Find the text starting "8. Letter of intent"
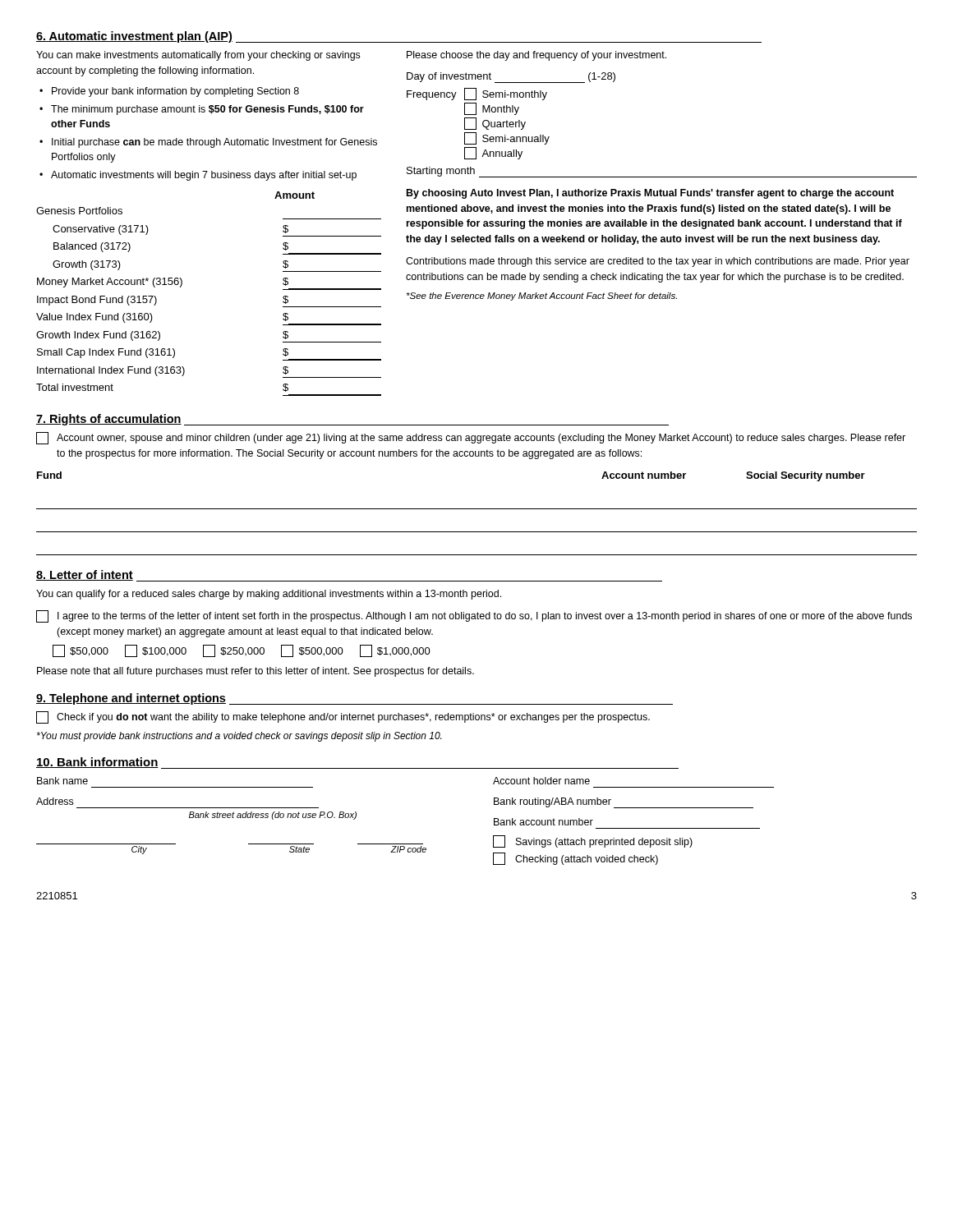The image size is (953, 1232). [x=349, y=575]
